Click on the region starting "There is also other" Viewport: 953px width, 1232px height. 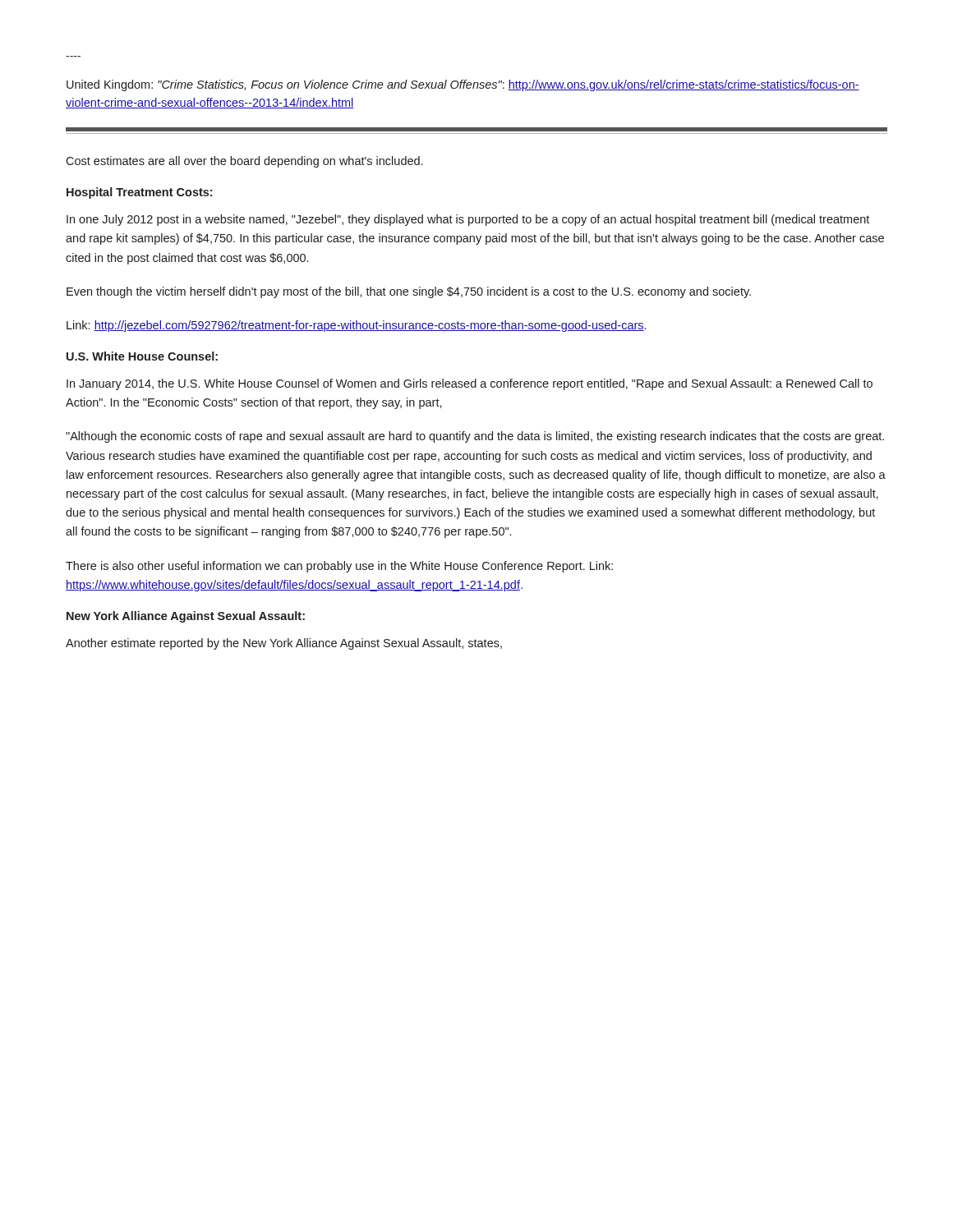340,575
